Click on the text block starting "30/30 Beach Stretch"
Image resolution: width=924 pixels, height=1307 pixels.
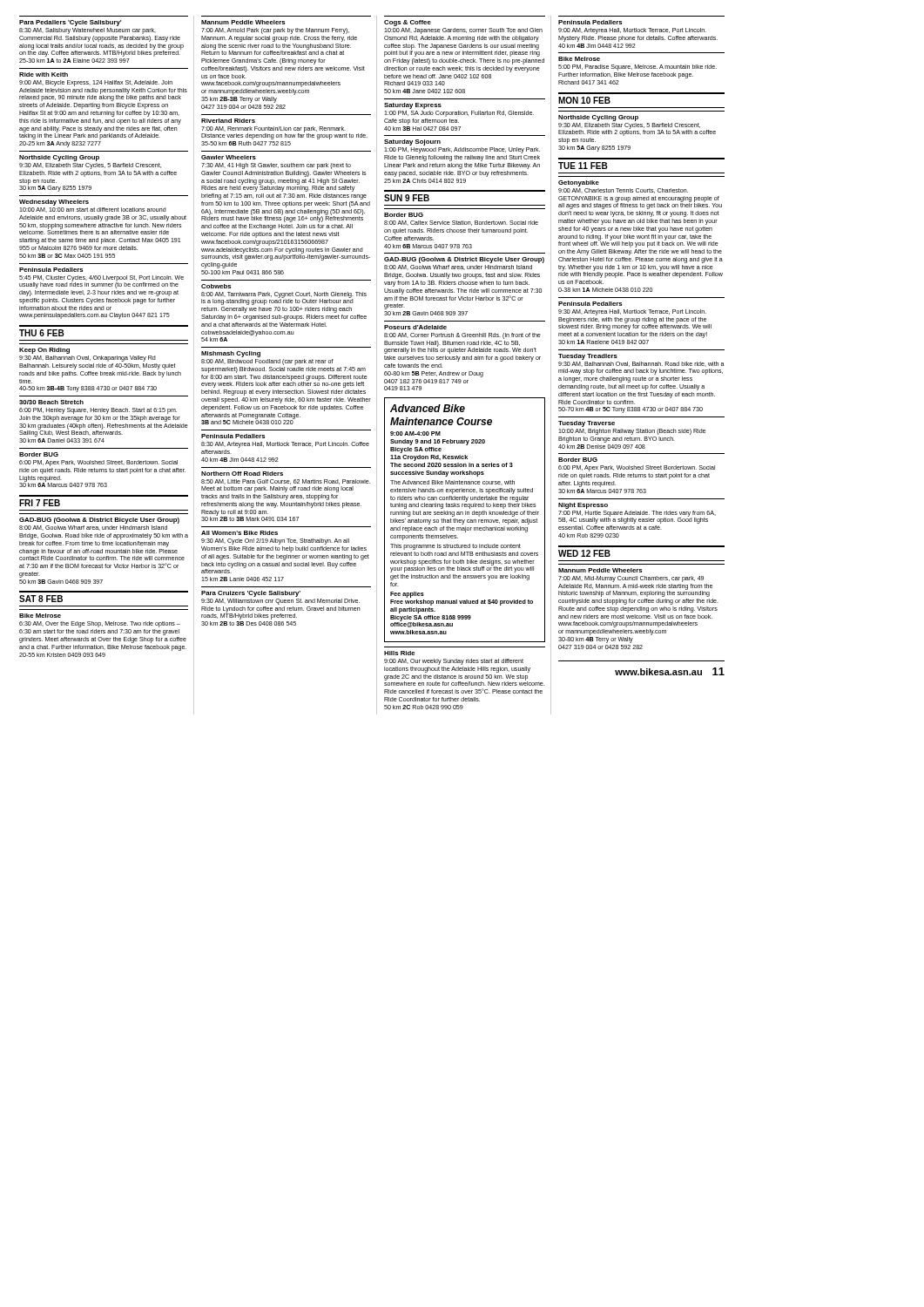click(51, 402)
